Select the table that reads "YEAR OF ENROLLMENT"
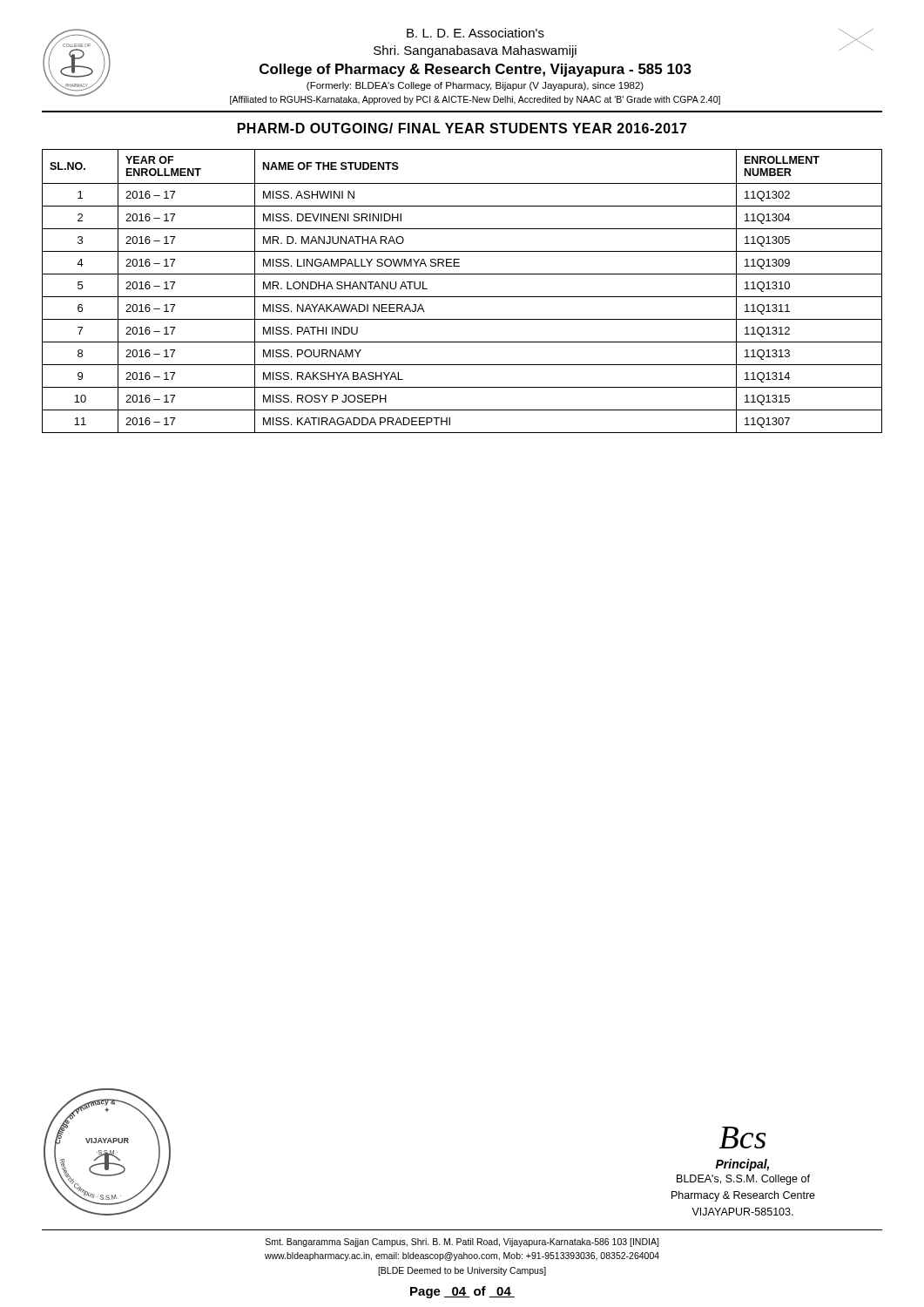The height and width of the screenshot is (1307, 924). (462, 291)
